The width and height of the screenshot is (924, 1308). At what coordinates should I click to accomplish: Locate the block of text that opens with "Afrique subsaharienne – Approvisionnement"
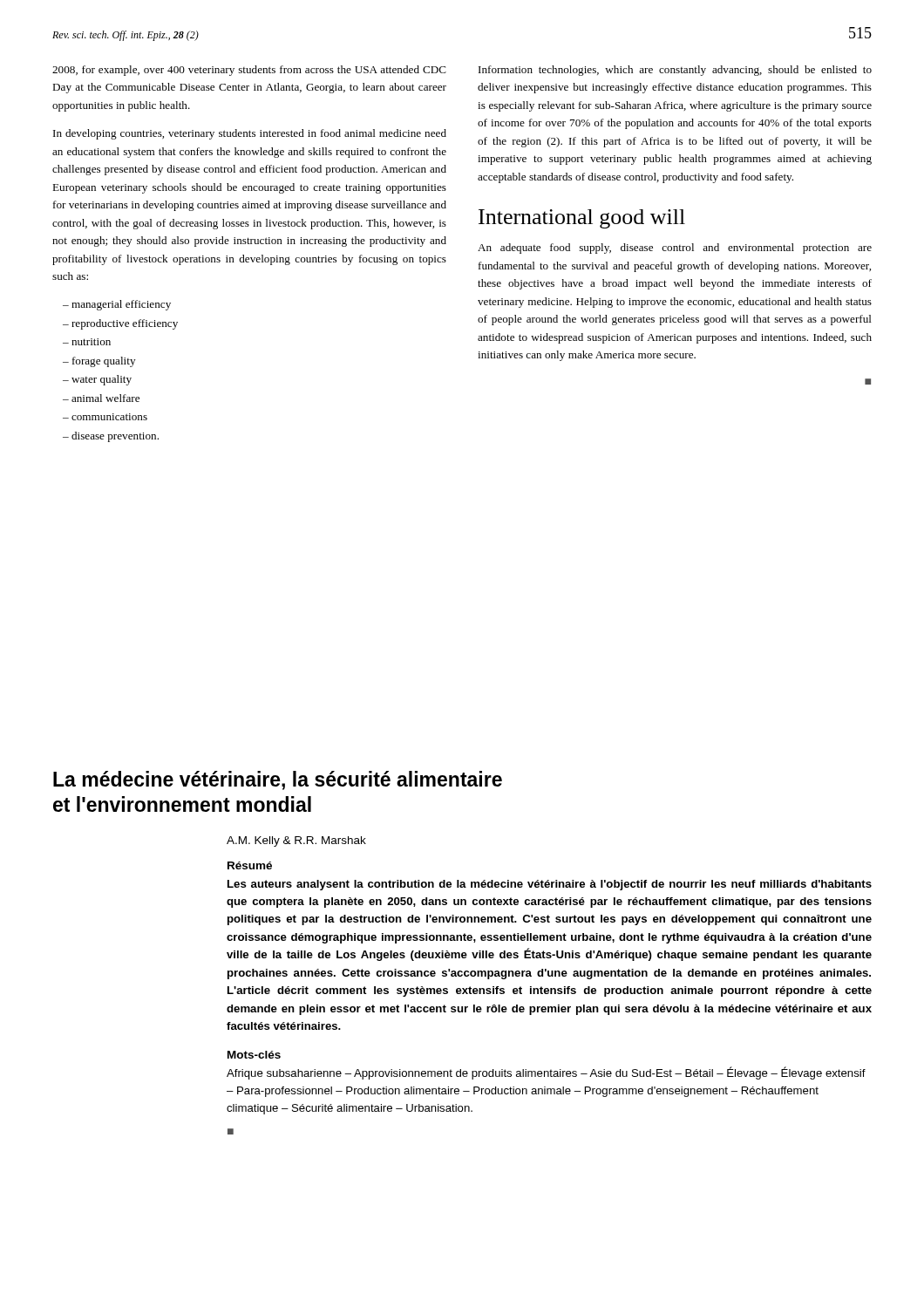[x=546, y=1090]
